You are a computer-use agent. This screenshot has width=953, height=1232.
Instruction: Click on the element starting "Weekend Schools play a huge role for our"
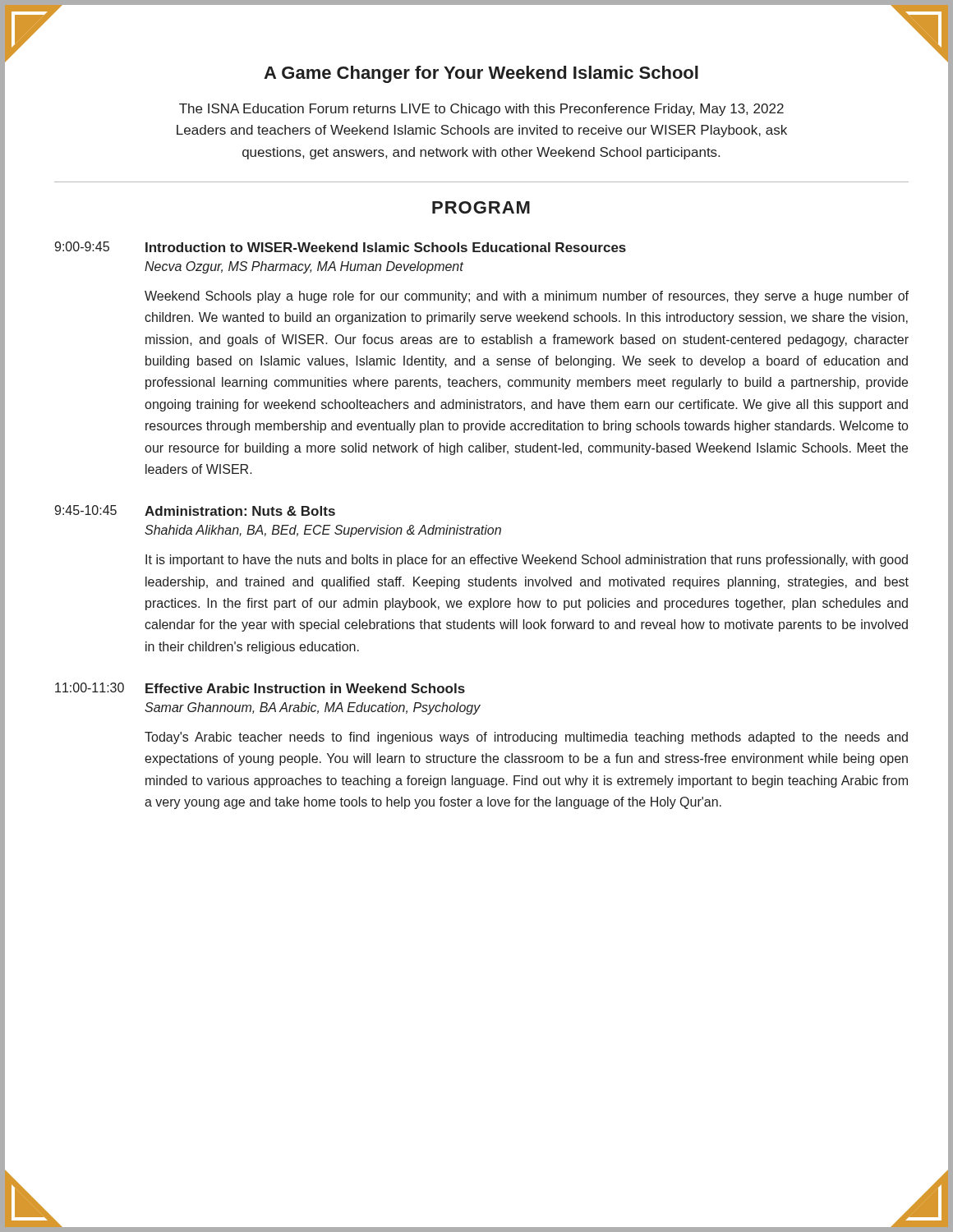(527, 383)
